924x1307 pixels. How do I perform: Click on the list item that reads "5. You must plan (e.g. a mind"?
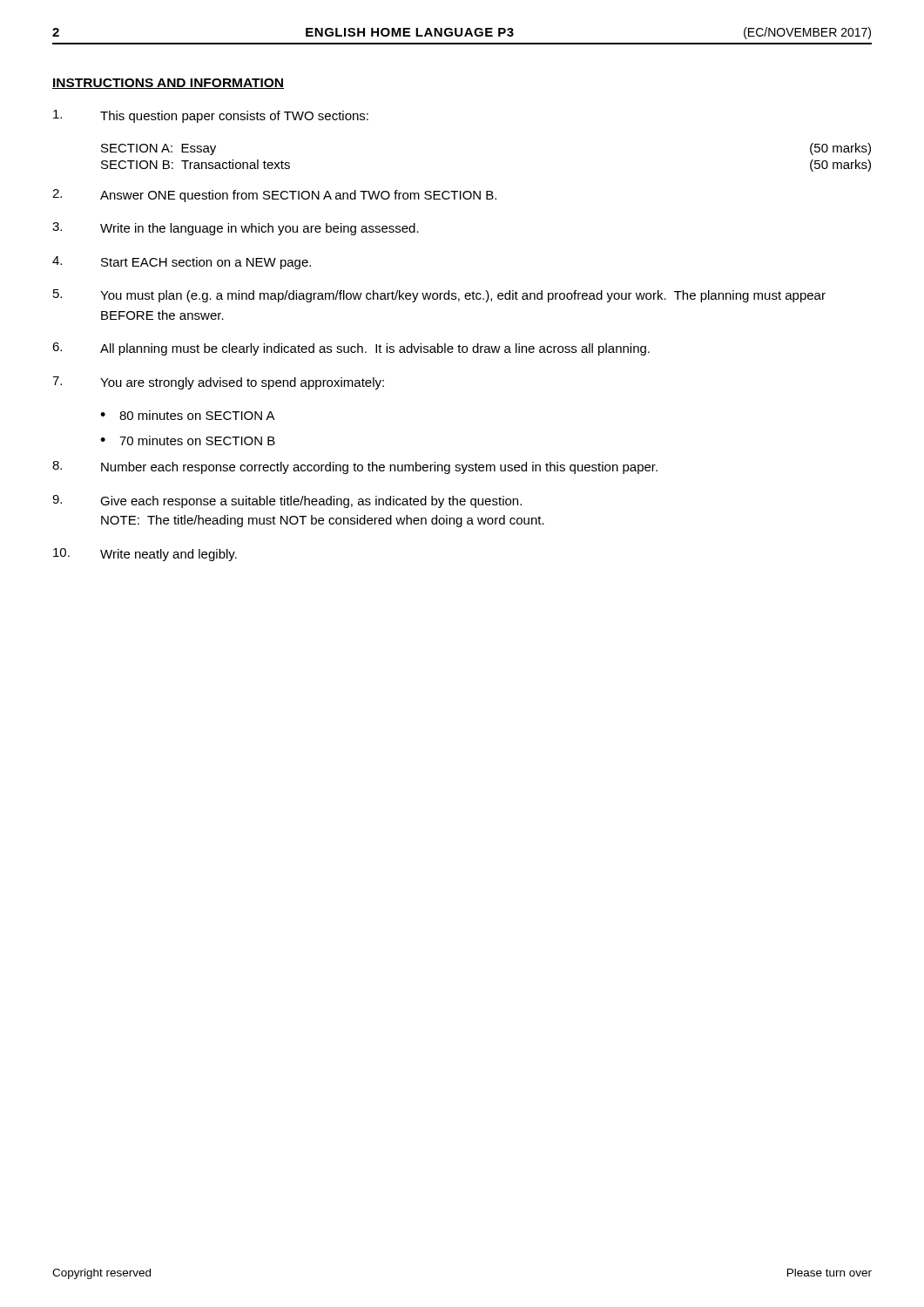462,305
